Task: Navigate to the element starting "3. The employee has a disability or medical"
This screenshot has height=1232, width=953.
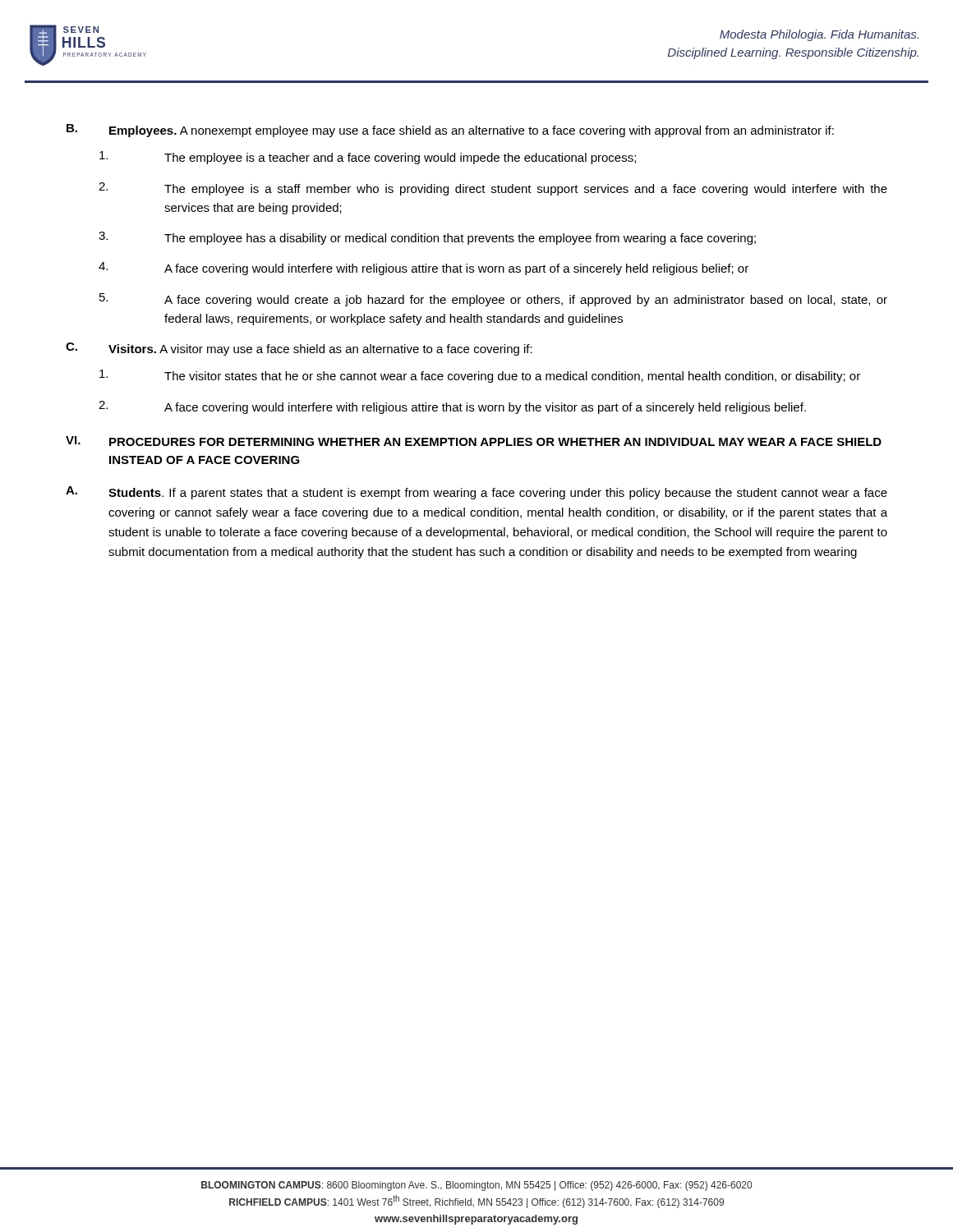Action: point(476,238)
